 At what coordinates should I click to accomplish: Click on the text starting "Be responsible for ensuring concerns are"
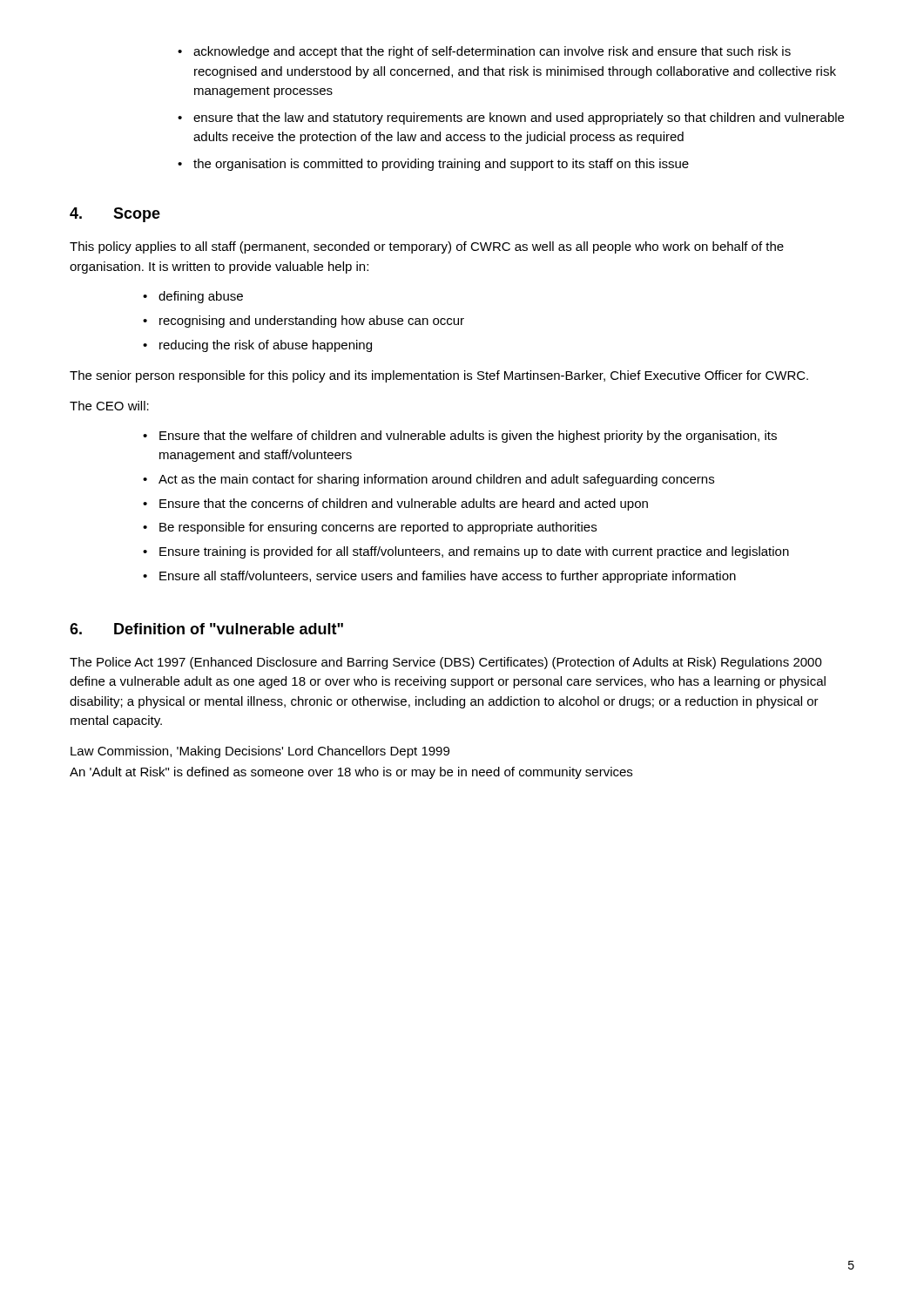pyautogui.click(x=497, y=527)
